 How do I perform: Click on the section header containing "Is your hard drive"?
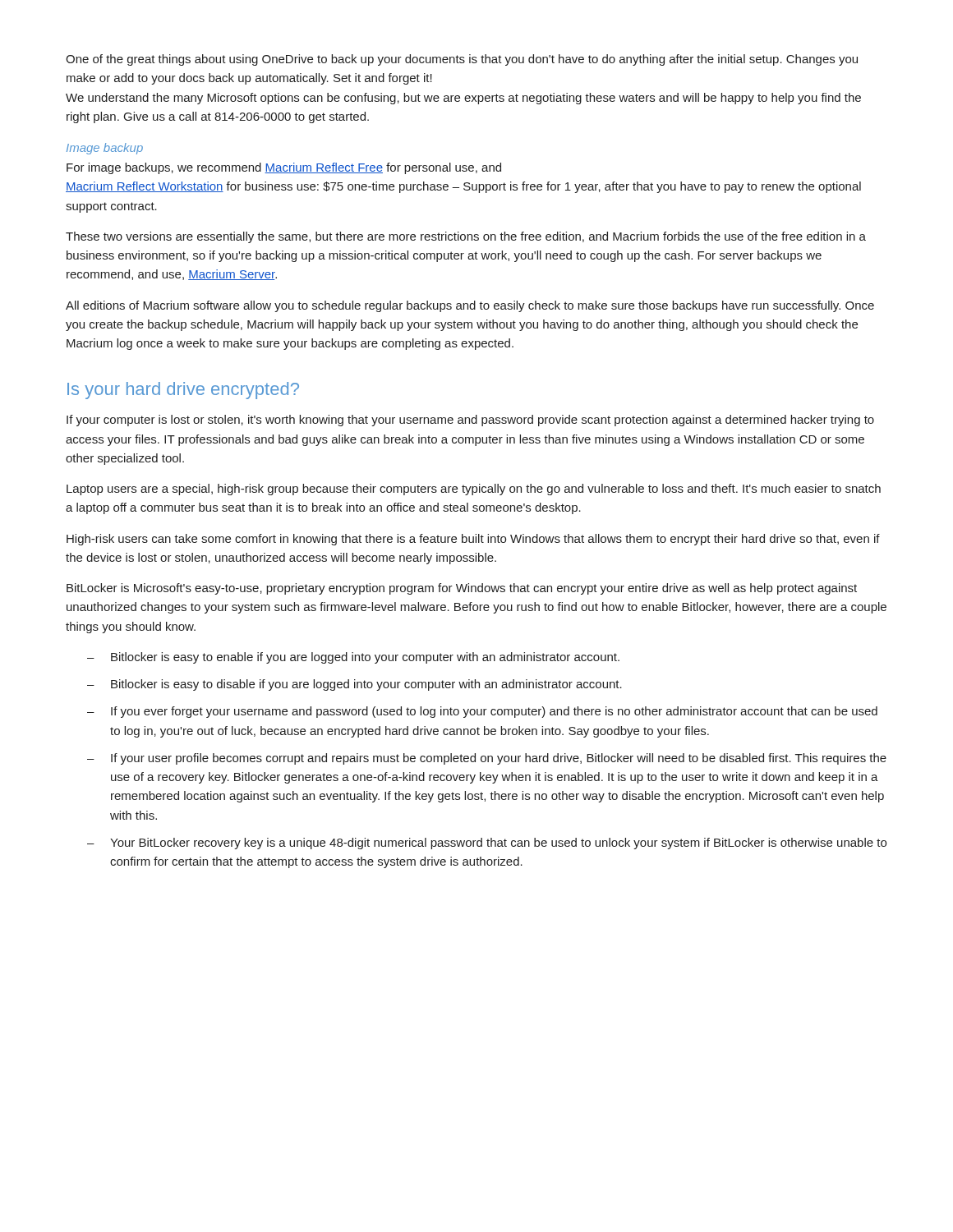click(183, 389)
